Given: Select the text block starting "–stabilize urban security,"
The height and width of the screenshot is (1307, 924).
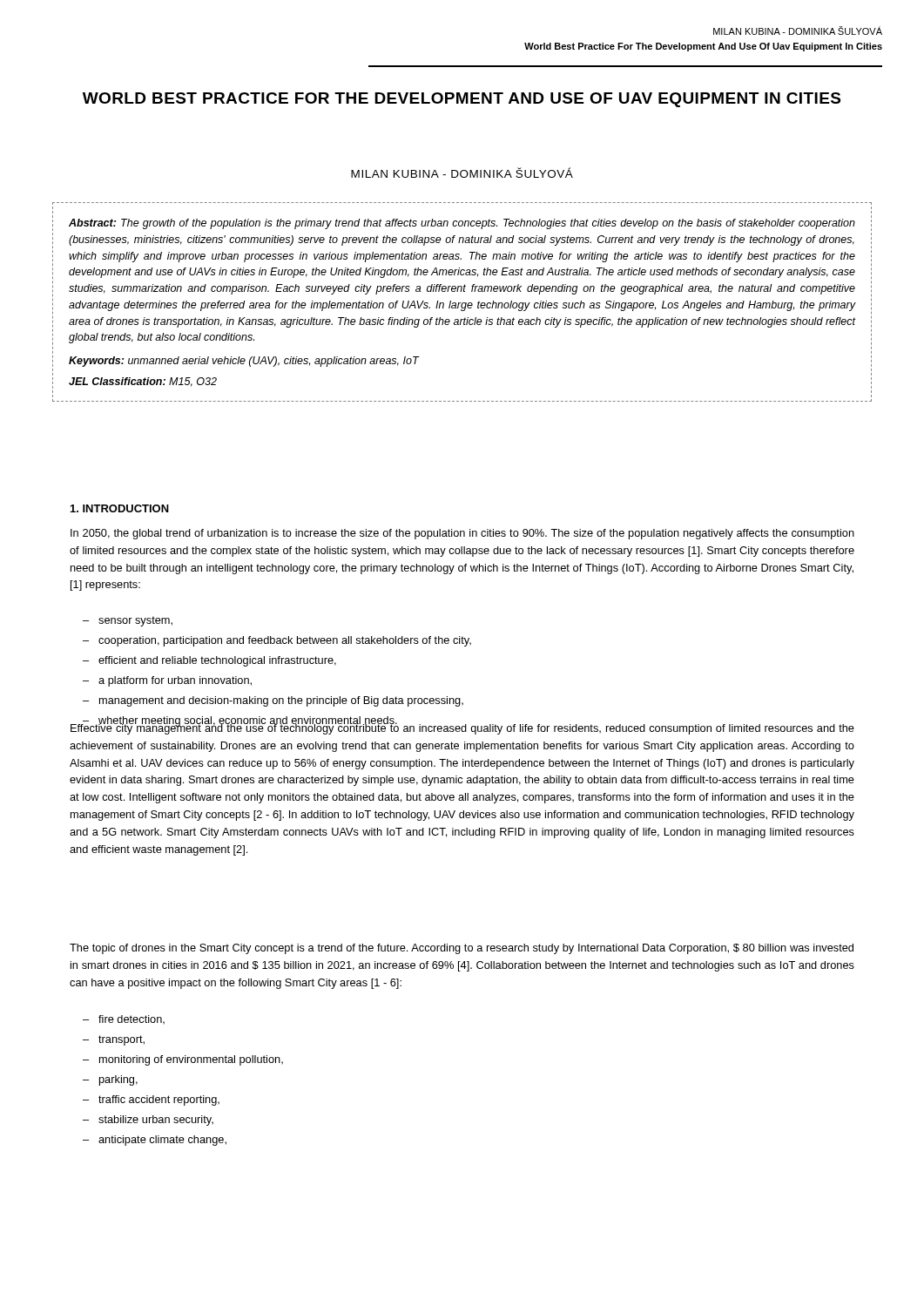Looking at the screenshot, I should (x=148, y=1119).
